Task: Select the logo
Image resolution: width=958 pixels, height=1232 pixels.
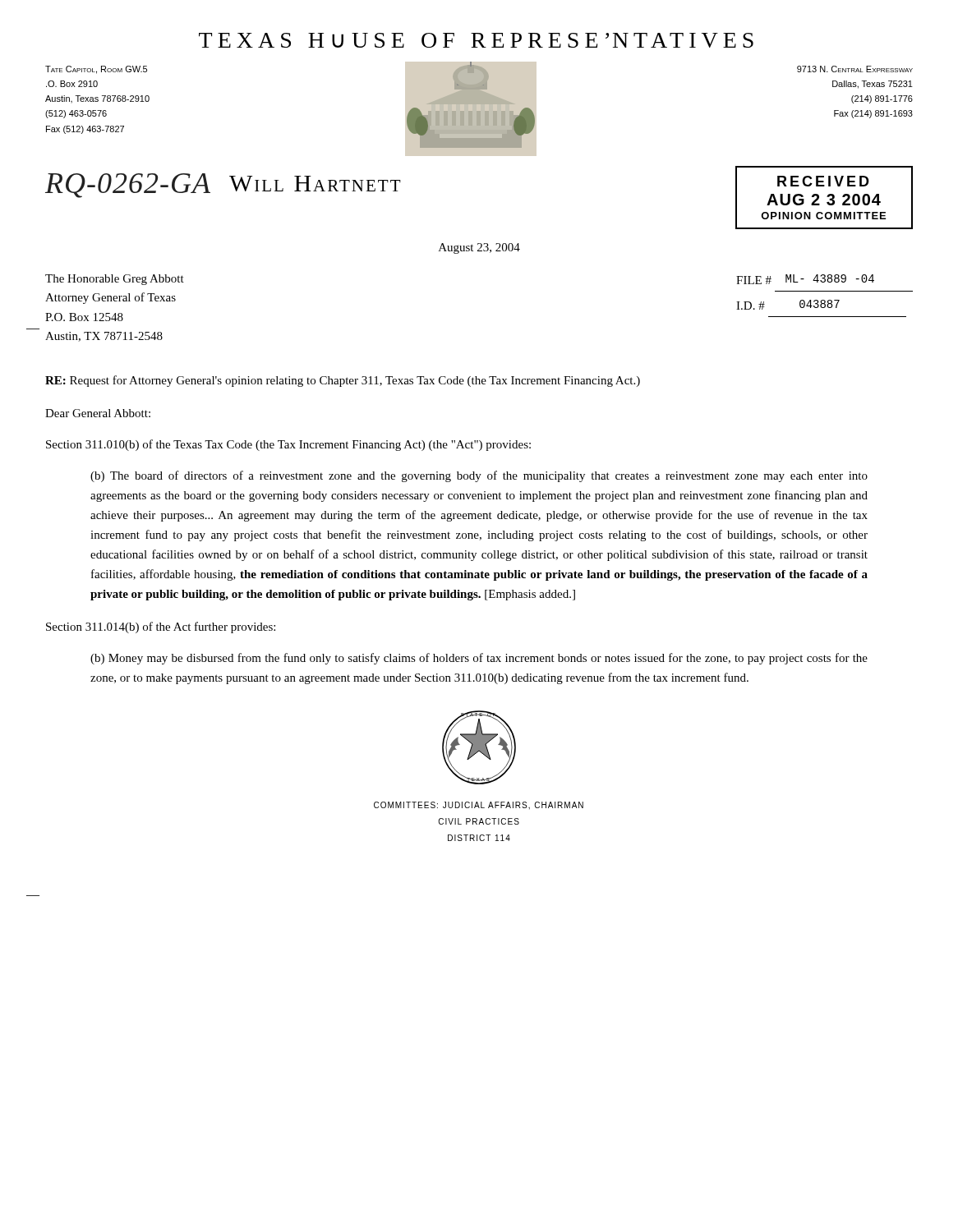Action: (x=479, y=749)
